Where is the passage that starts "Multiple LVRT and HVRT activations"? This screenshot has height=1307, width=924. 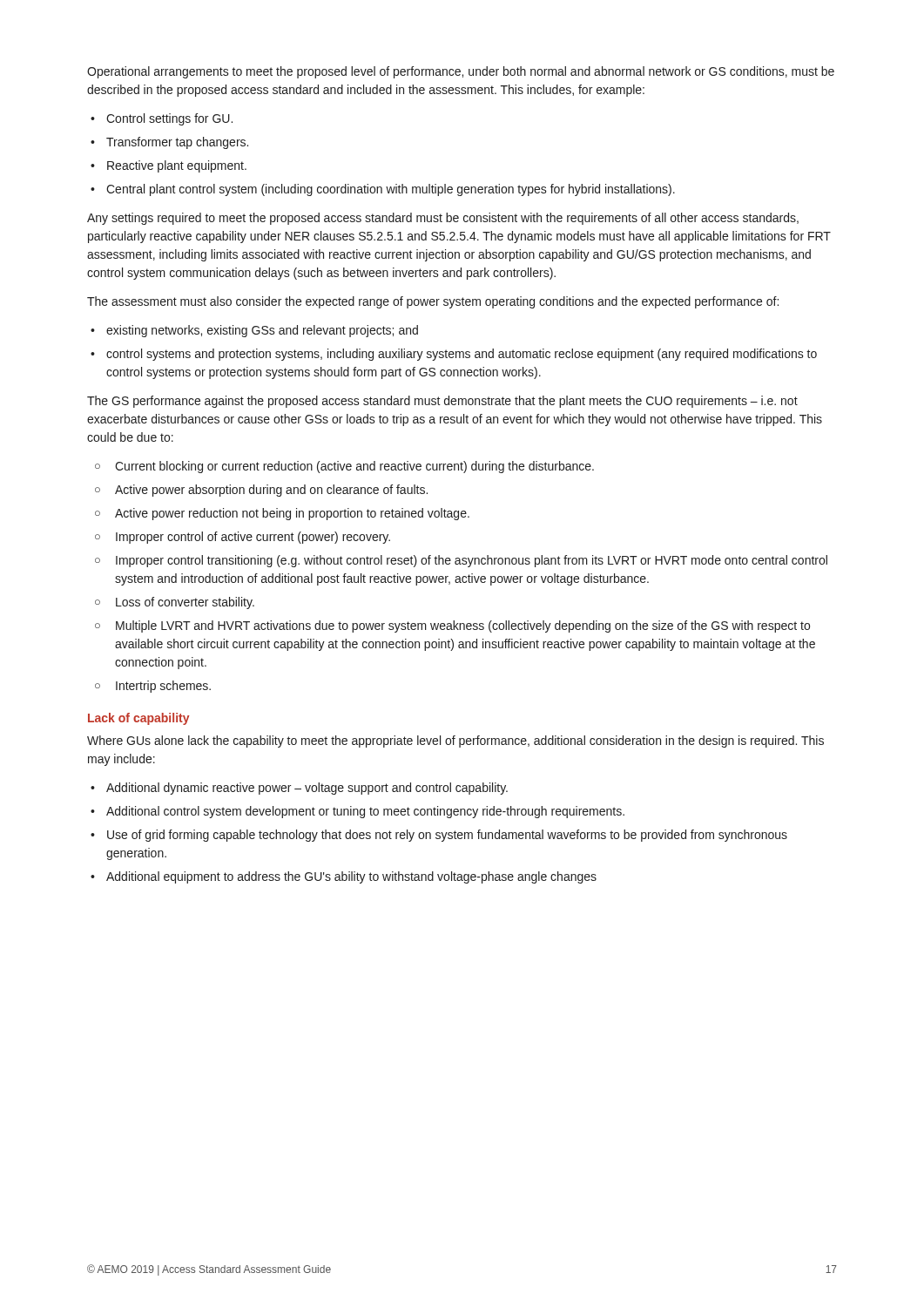click(465, 644)
